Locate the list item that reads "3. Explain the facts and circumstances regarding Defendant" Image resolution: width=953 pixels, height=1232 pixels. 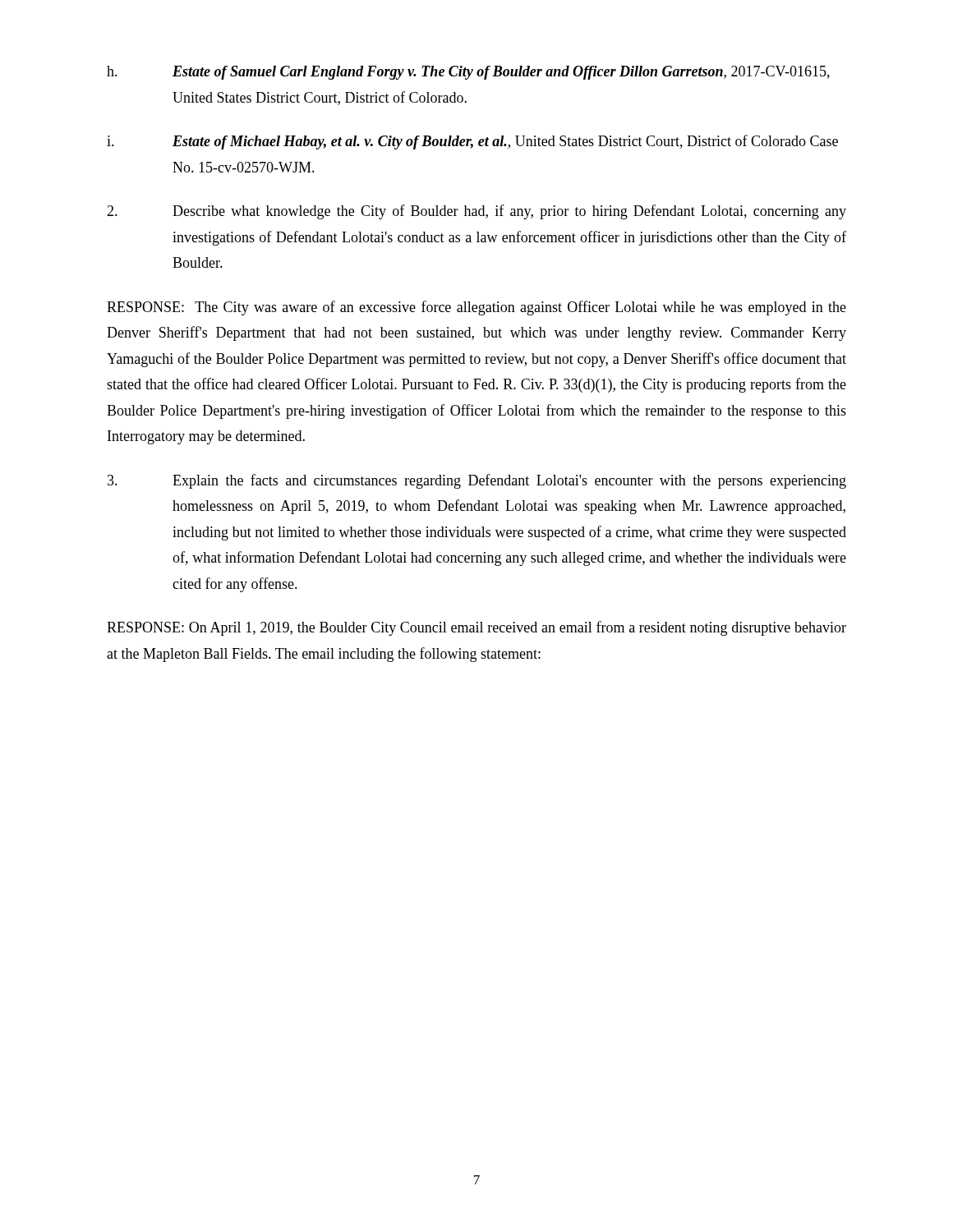tap(476, 532)
